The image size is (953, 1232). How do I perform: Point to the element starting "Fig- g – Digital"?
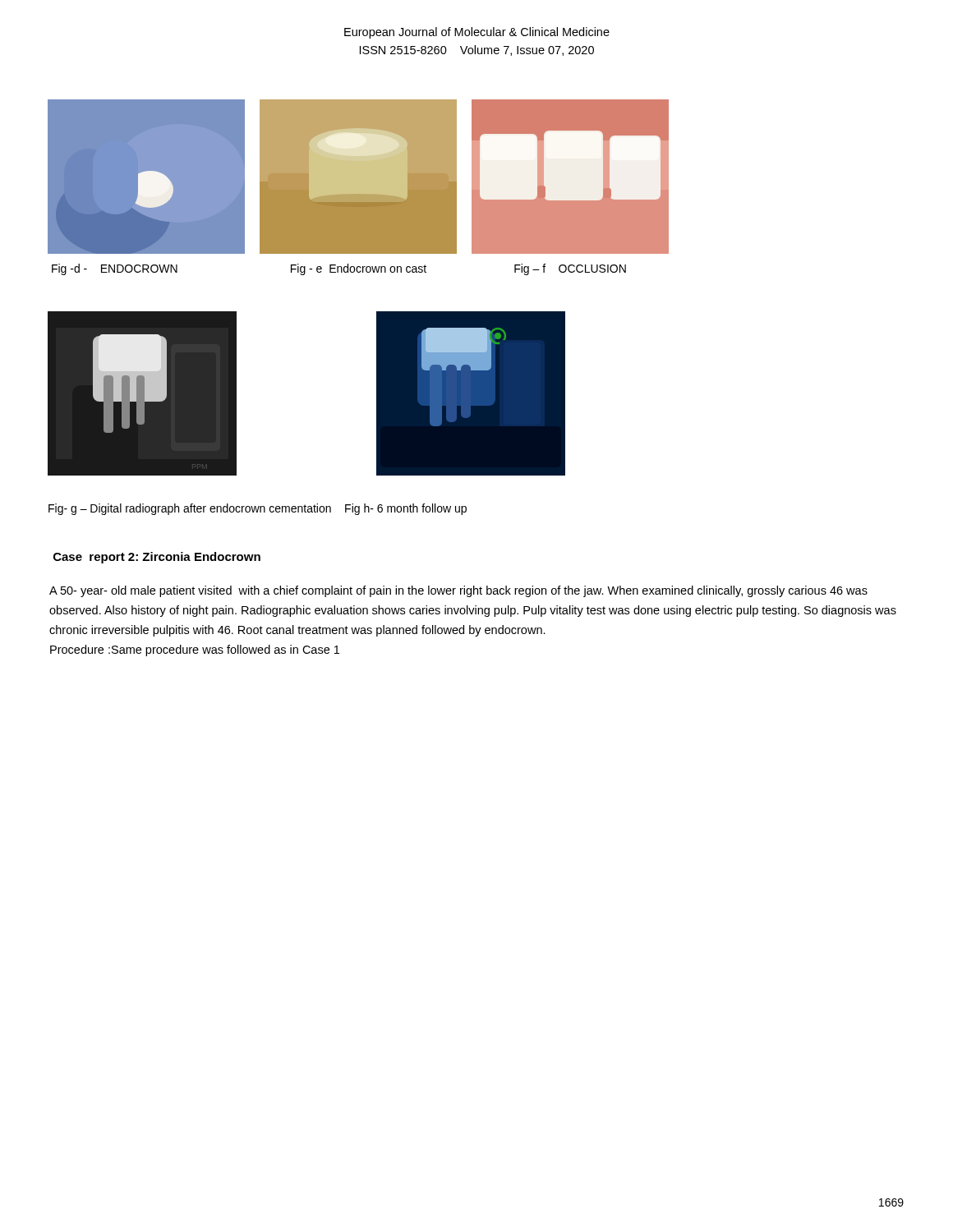pos(257,508)
